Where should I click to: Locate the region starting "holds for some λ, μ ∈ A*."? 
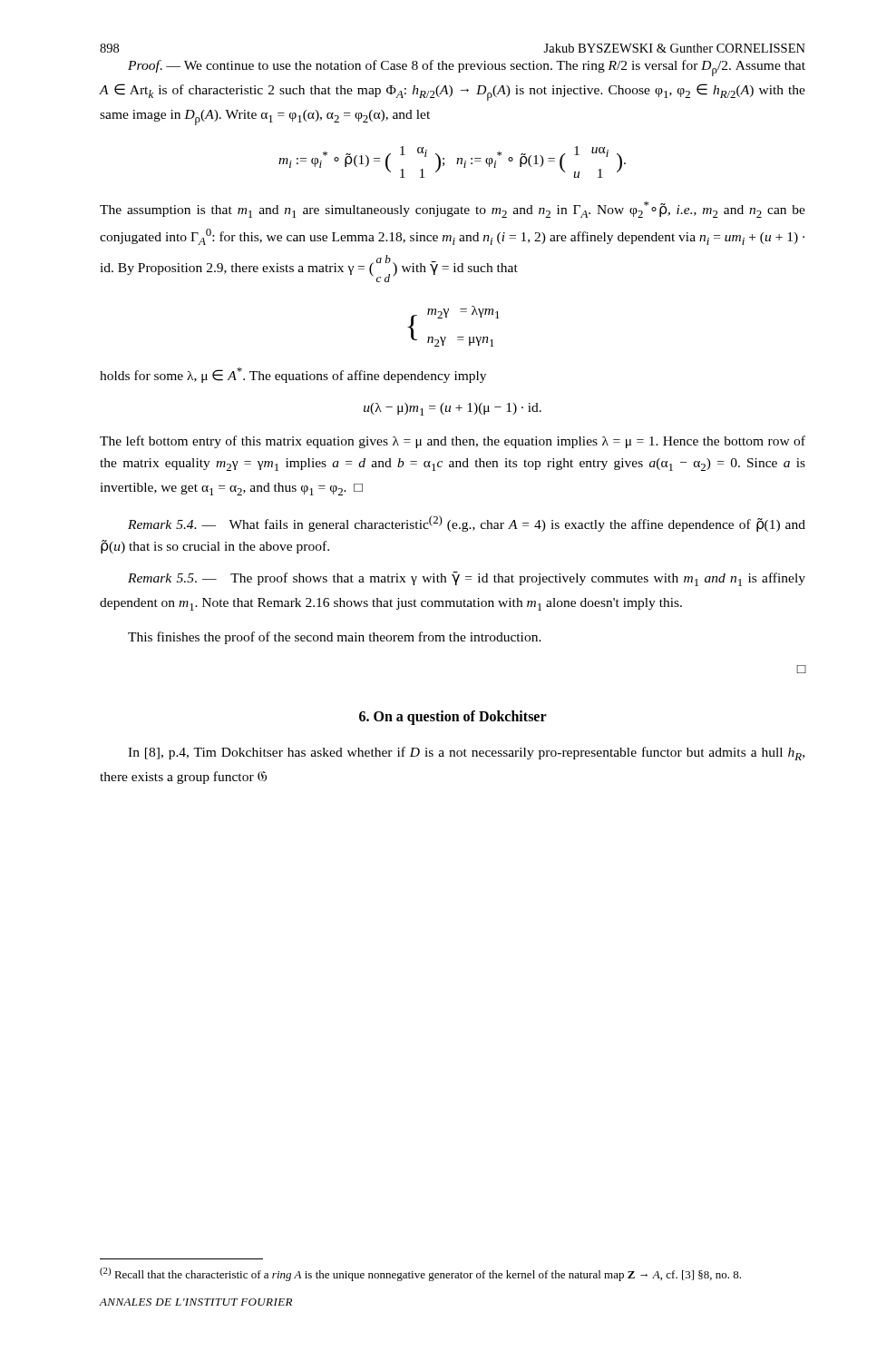coord(453,375)
